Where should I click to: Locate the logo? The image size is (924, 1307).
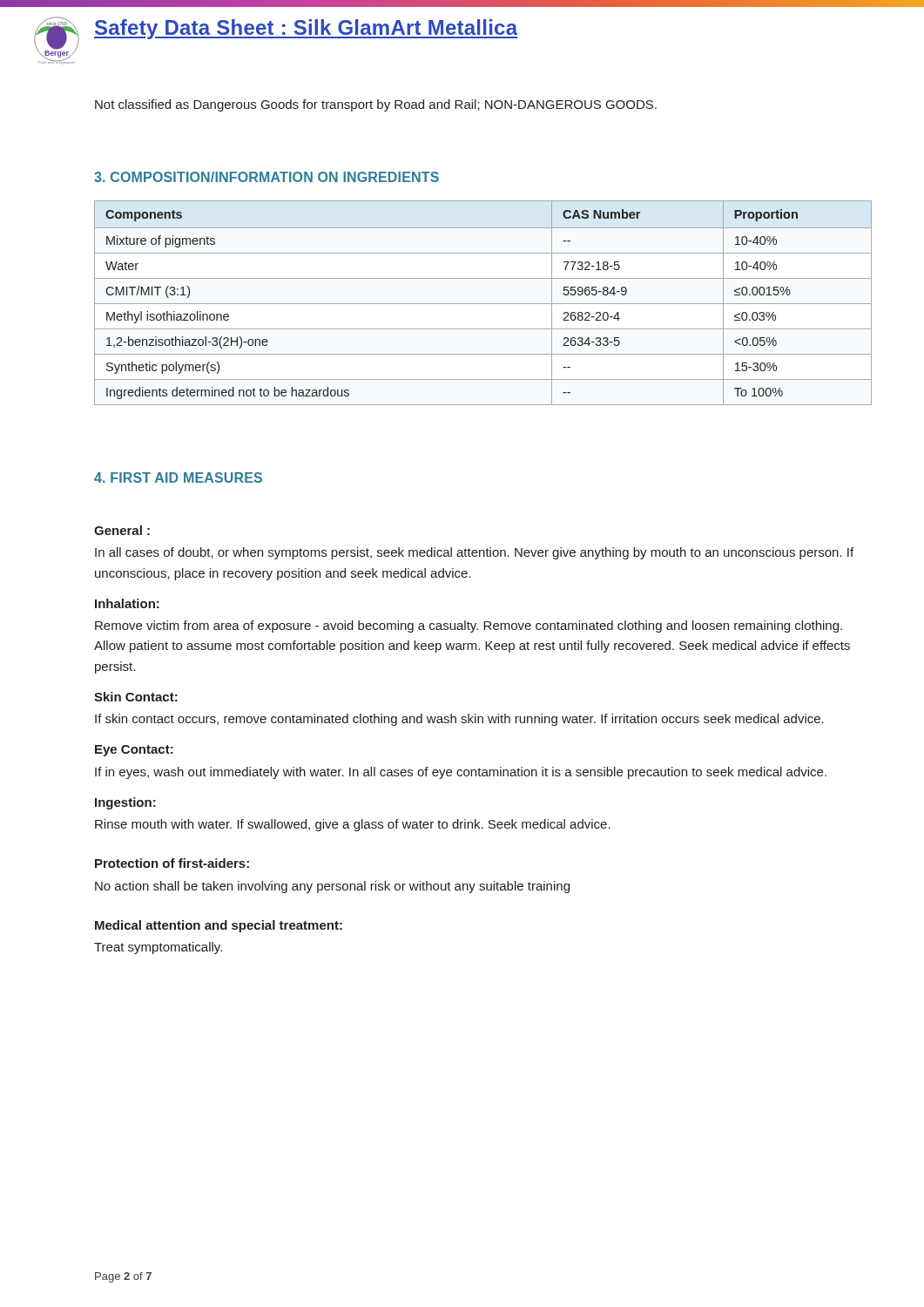pyautogui.click(x=57, y=40)
